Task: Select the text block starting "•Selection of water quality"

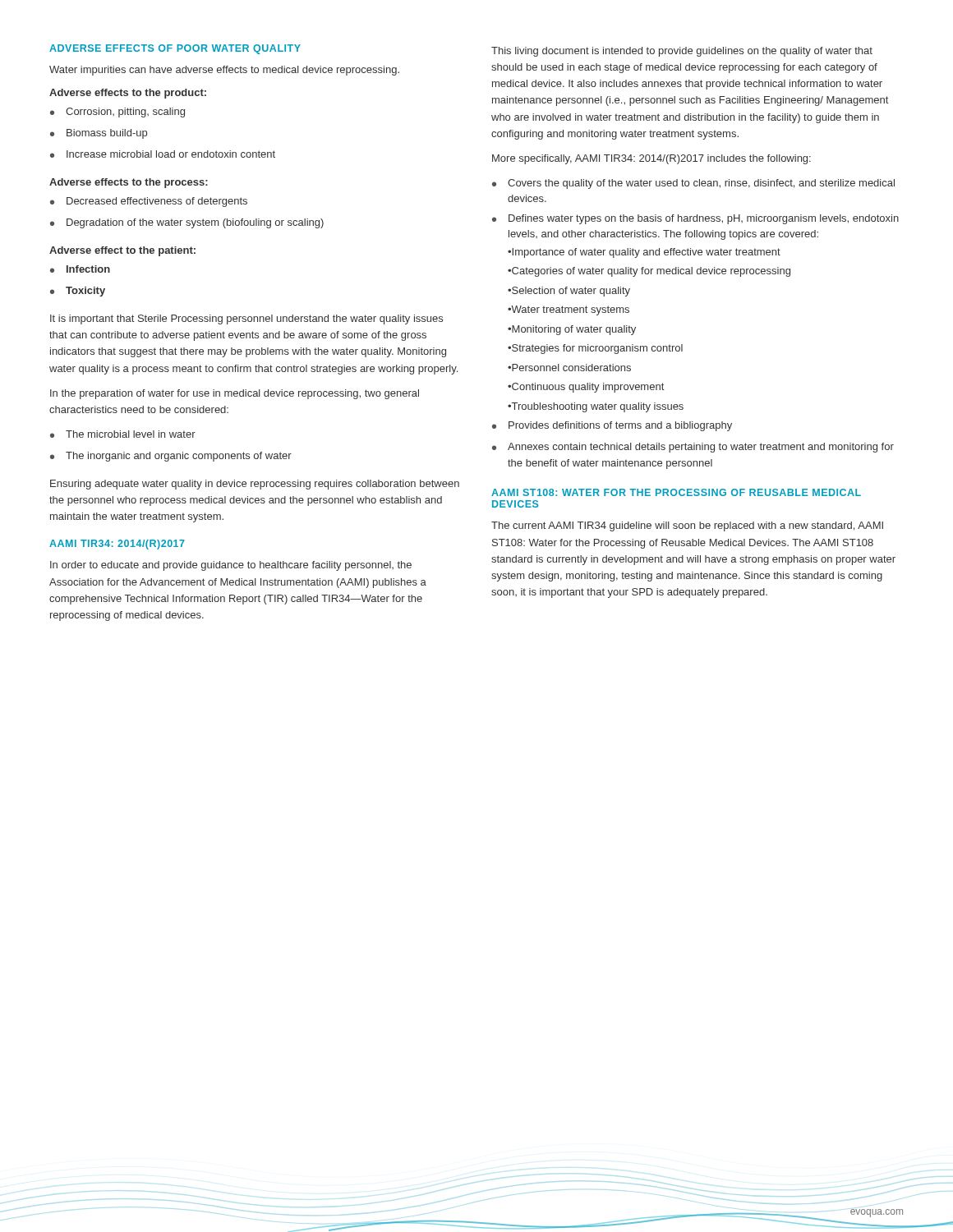Action: (569, 292)
